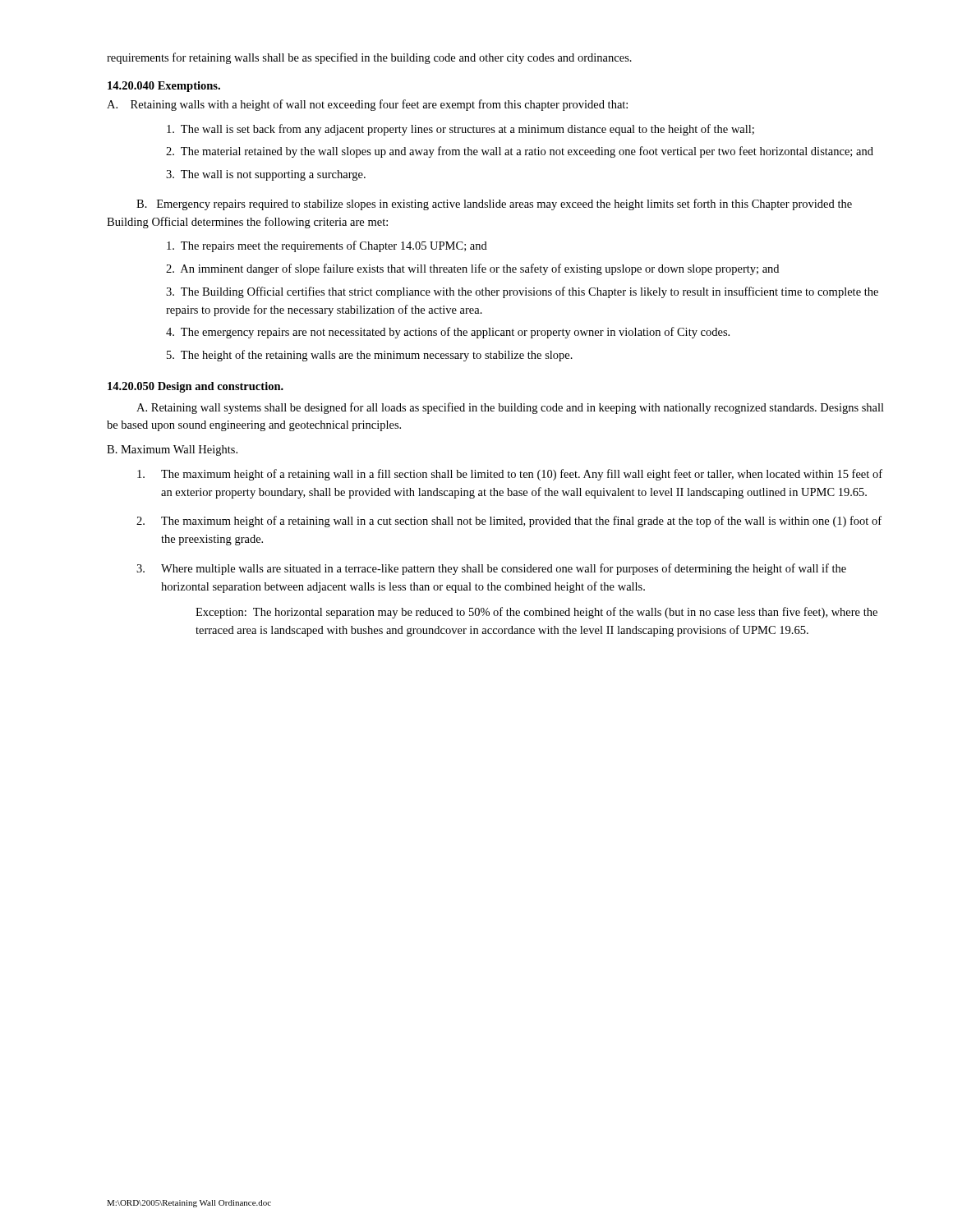Image resolution: width=953 pixels, height=1232 pixels.
Task: Click the passage that begins "2. The material retained by"
Action: (x=527, y=152)
